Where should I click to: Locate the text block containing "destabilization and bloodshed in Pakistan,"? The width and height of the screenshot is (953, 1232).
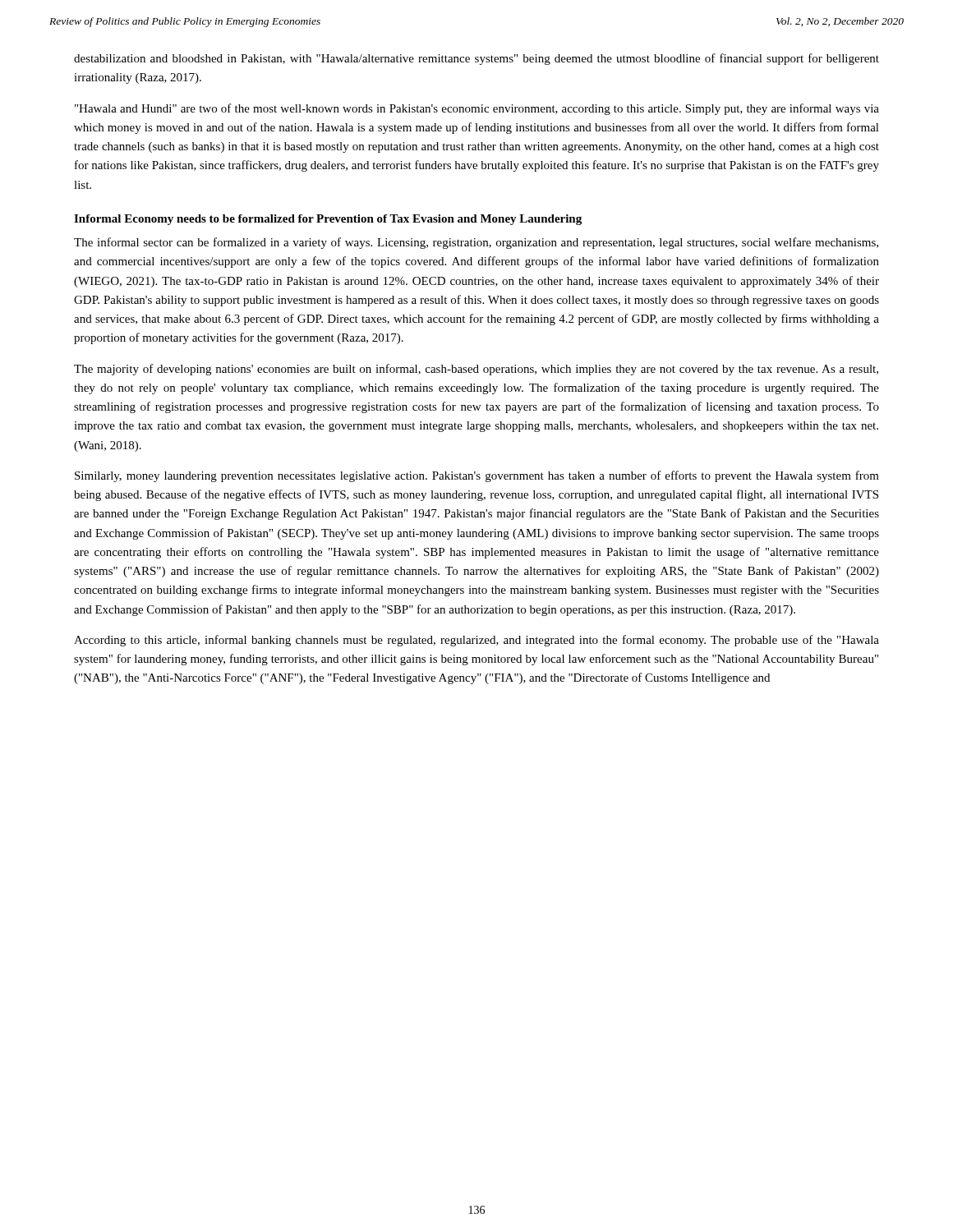click(x=476, y=68)
